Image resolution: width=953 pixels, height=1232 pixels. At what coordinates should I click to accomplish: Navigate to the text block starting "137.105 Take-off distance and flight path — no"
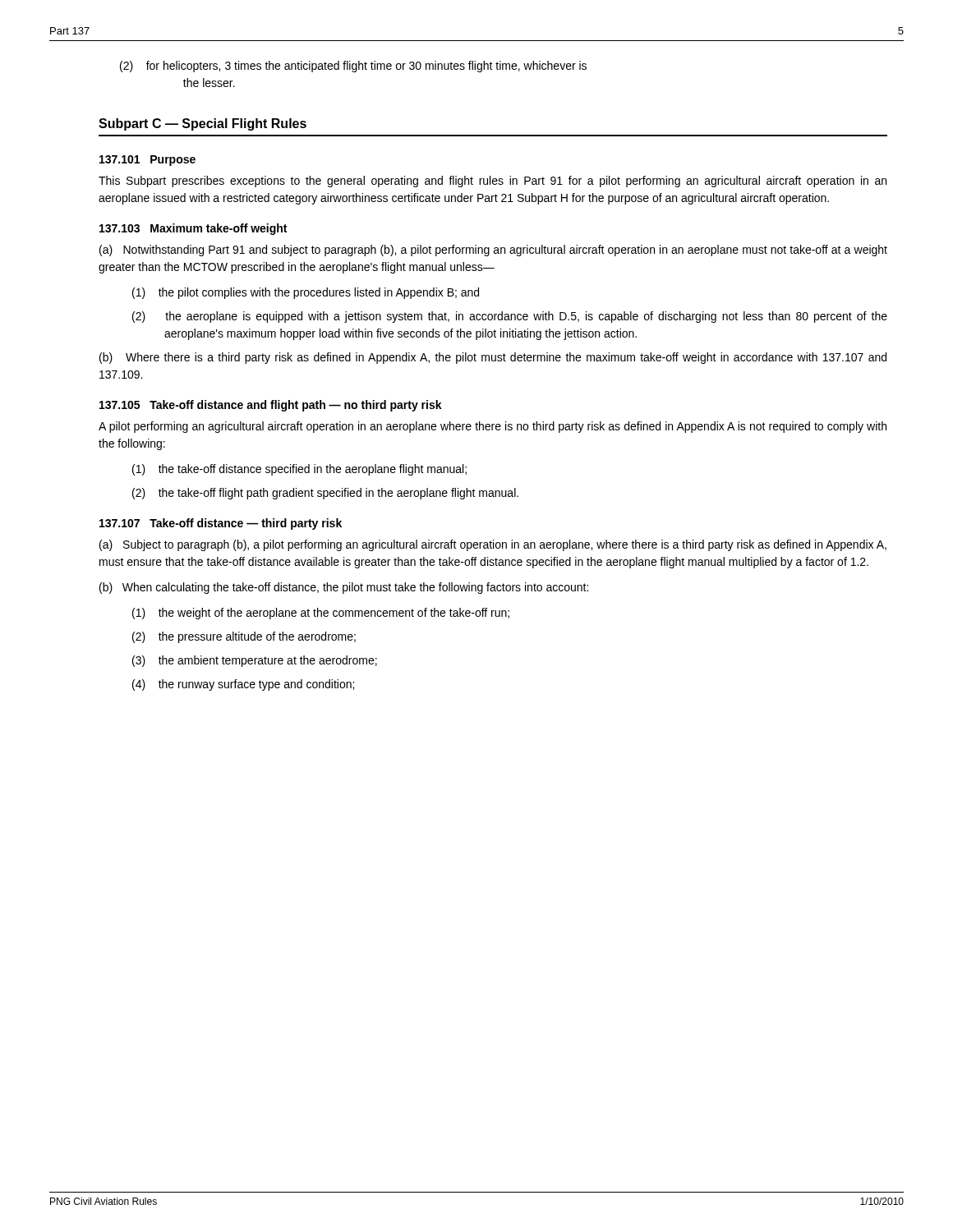pyautogui.click(x=270, y=405)
